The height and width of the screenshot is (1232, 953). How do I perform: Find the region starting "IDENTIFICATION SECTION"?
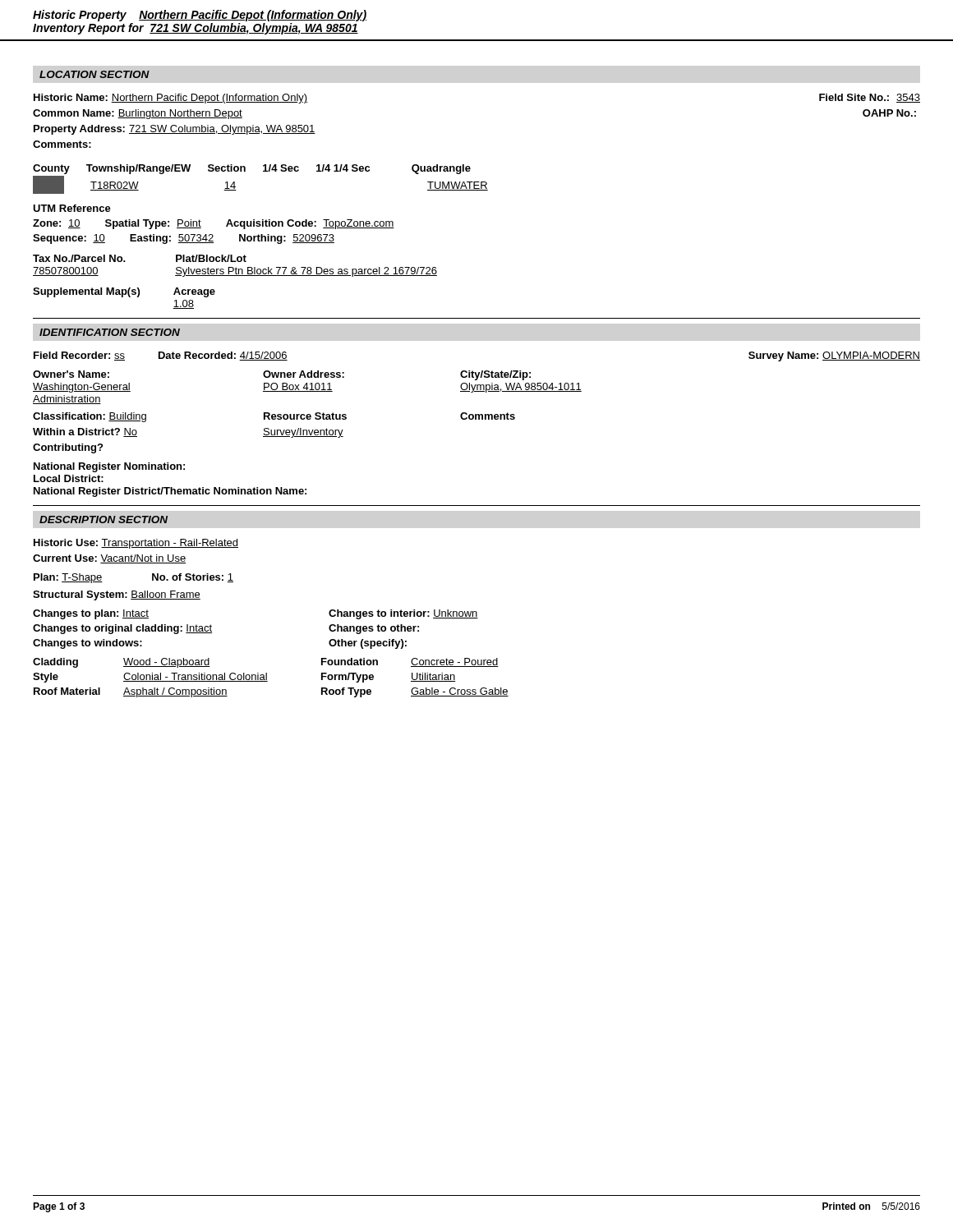click(110, 332)
